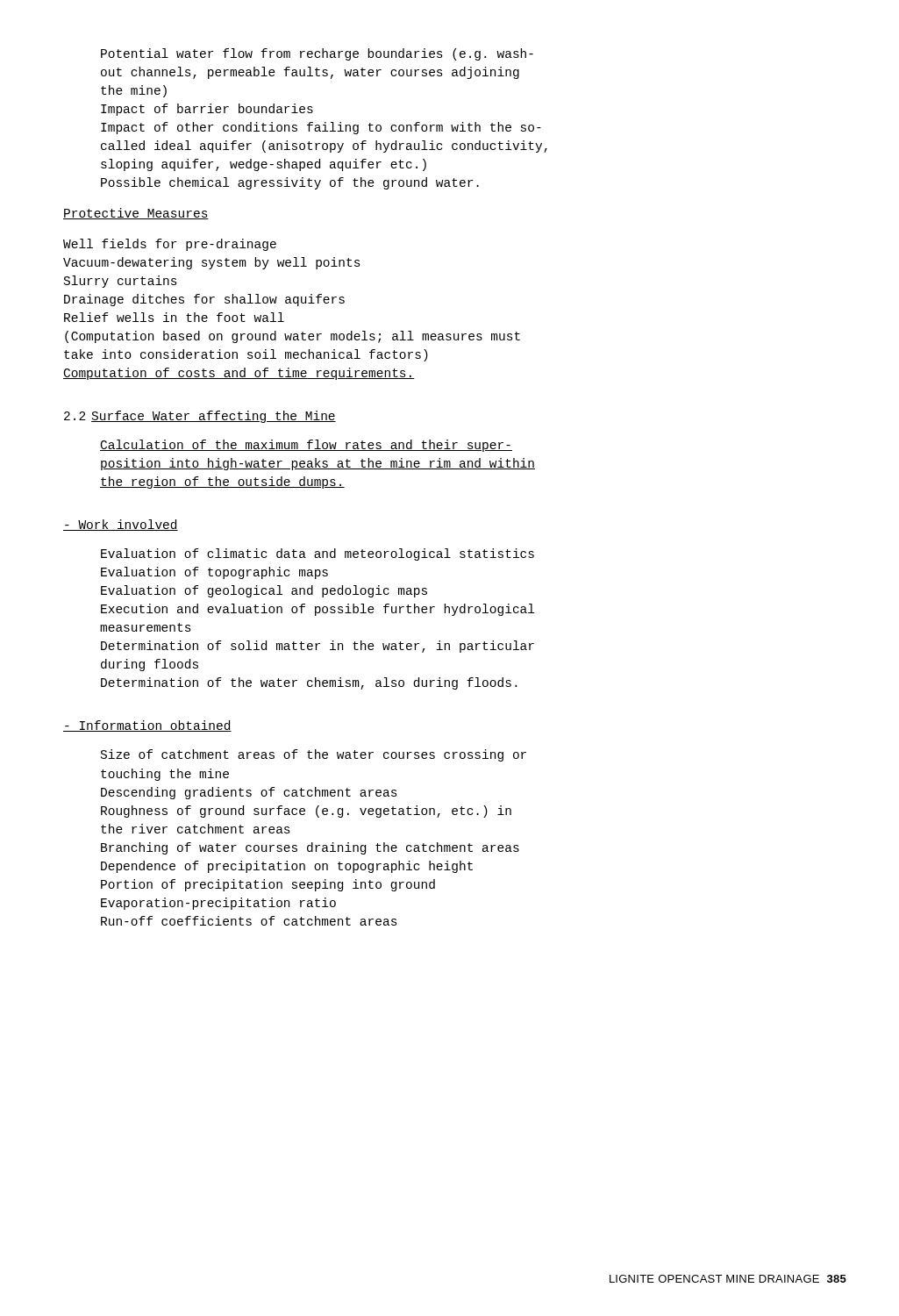Image resolution: width=899 pixels, height=1316 pixels.
Task: Navigate to the text block starting "Evaluation of topographic"
Action: tap(214, 573)
